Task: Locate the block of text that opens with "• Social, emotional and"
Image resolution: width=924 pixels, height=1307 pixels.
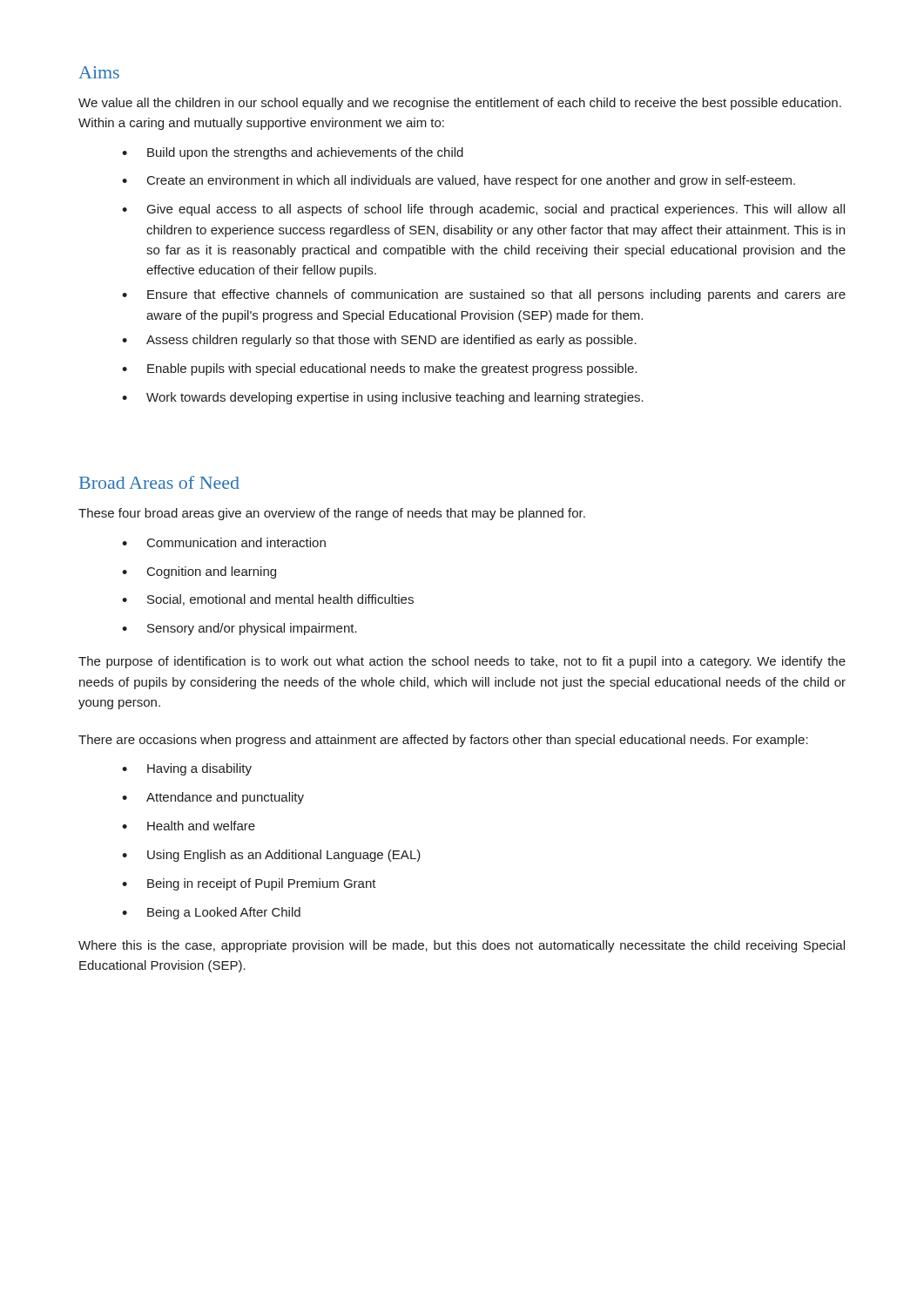Action: click(268, 600)
